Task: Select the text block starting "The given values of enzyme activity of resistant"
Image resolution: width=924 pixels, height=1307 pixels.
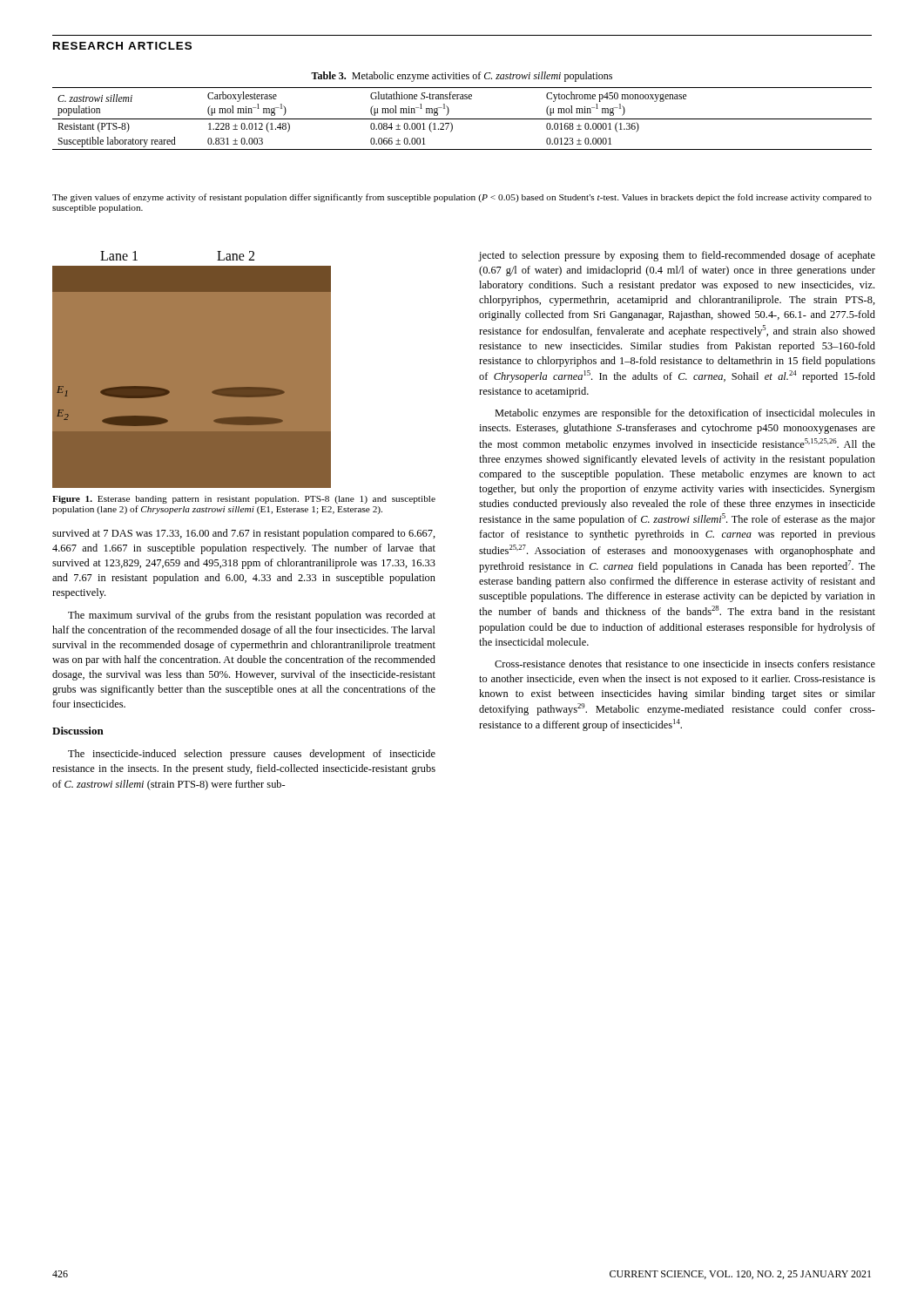Action: 462,202
